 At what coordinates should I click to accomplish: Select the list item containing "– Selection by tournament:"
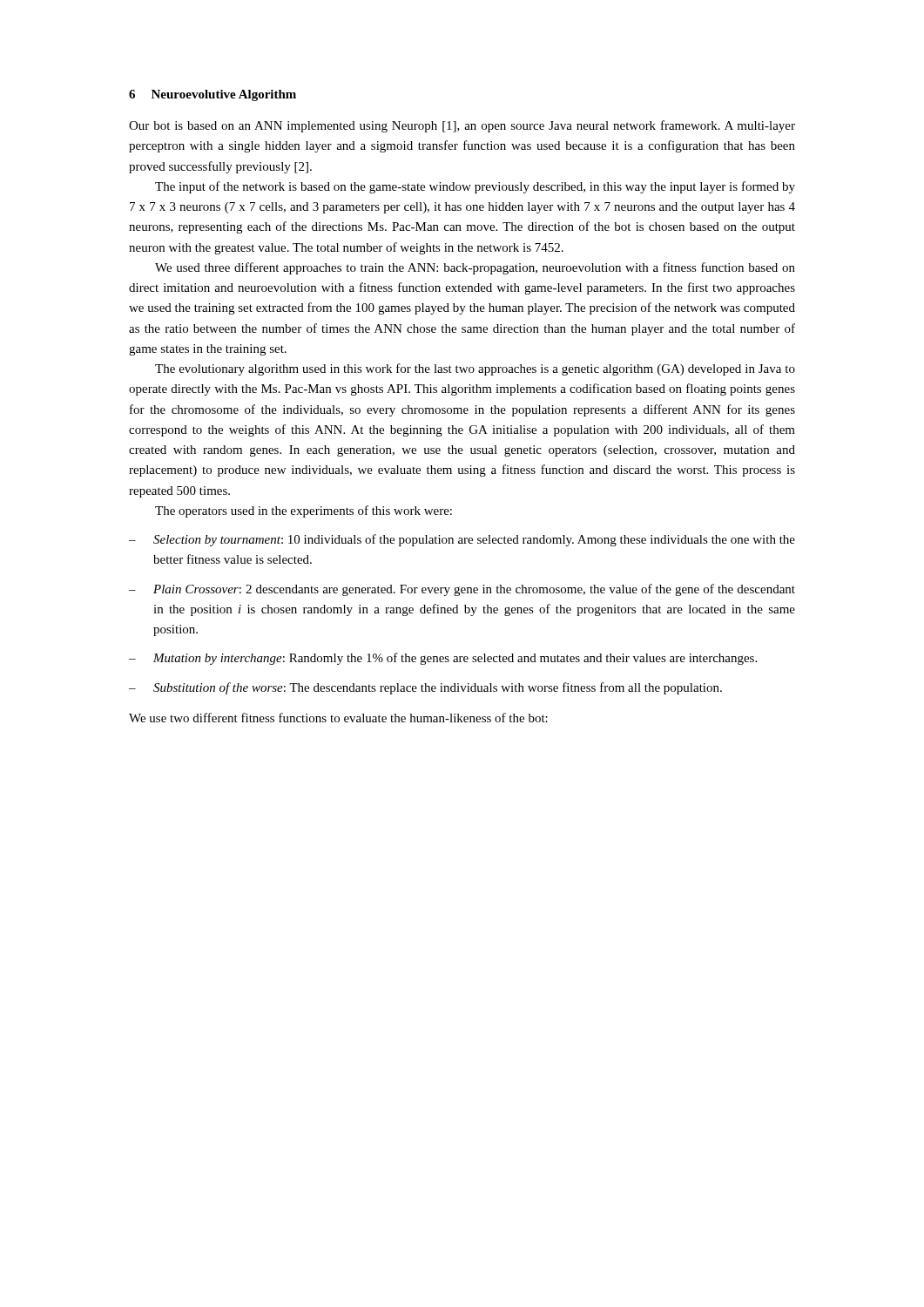tap(462, 550)
